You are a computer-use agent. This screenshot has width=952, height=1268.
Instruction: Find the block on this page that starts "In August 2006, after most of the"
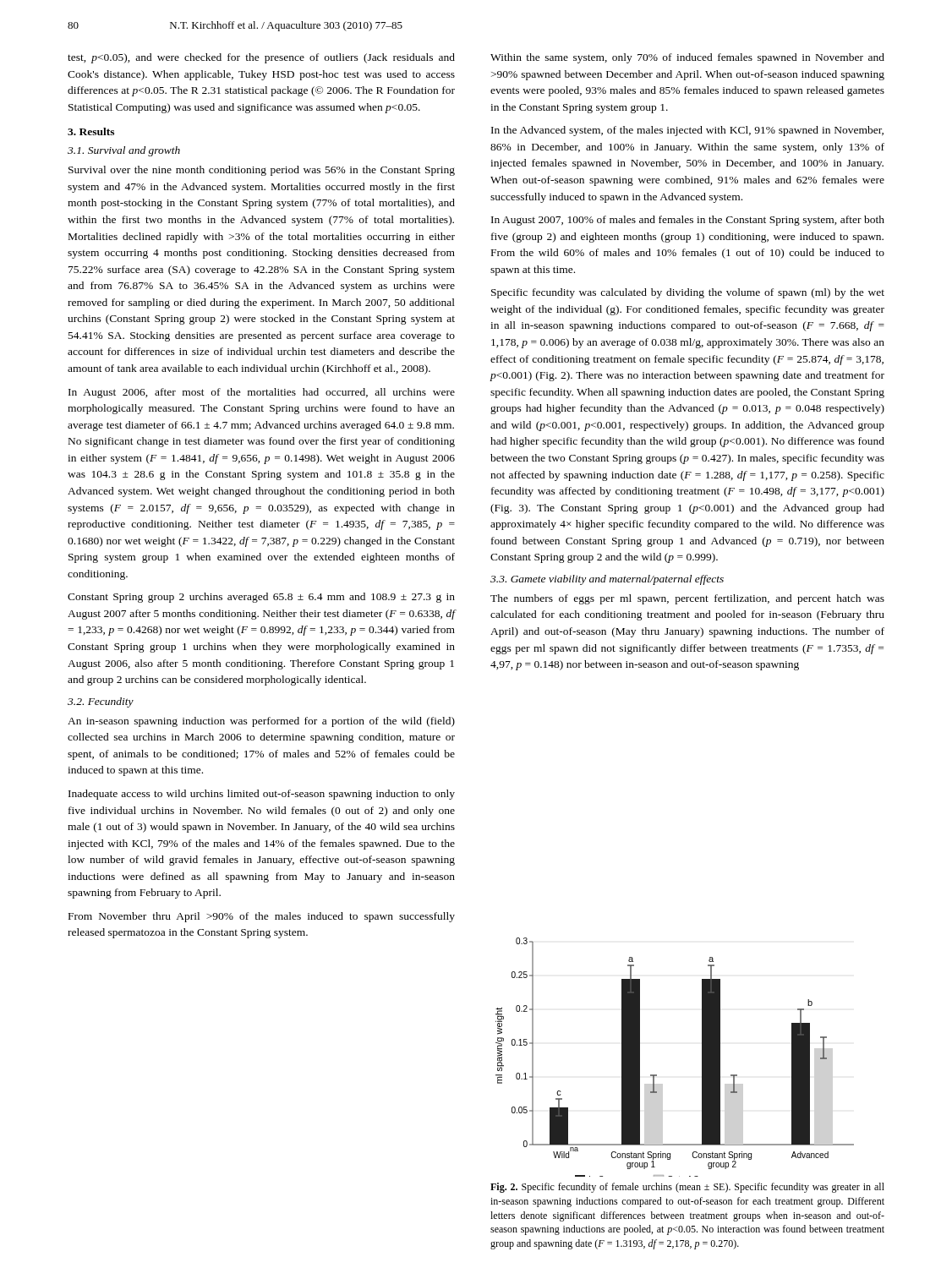pyautogui.click(x=261, y=482)
